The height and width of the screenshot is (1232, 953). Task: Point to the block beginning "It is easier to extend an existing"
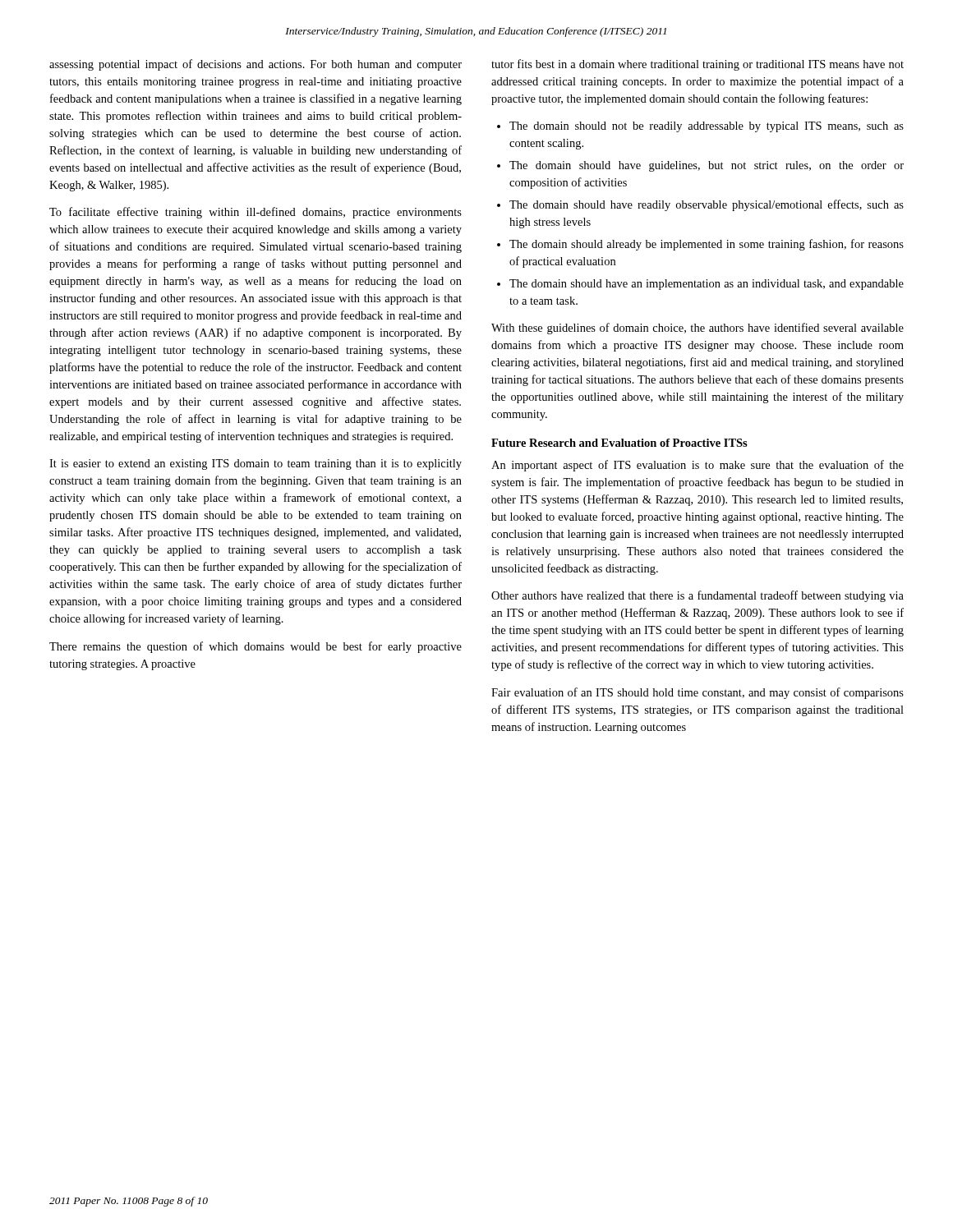(255, 542)
